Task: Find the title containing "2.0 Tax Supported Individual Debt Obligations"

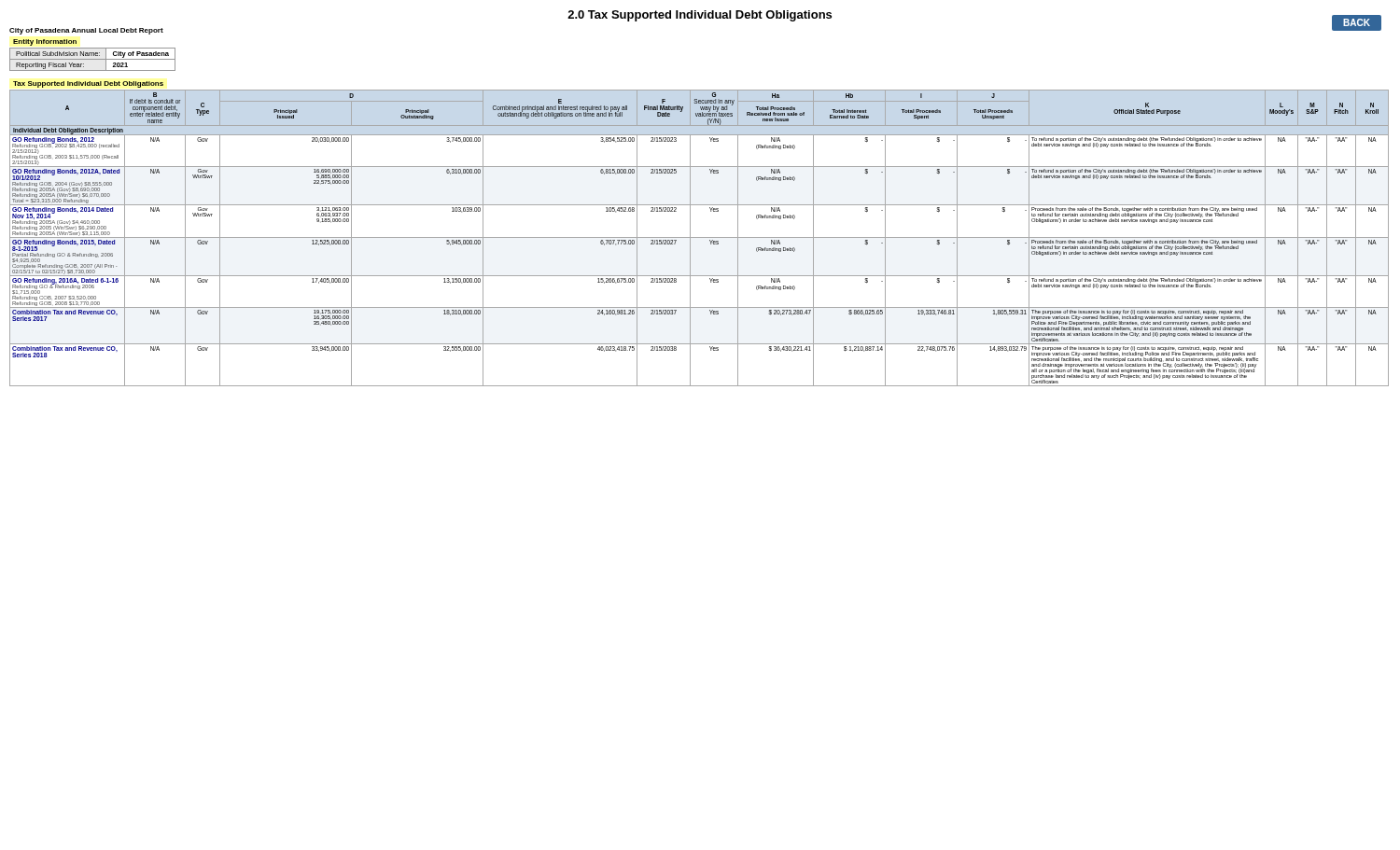Action: click(x=700, y=14)
